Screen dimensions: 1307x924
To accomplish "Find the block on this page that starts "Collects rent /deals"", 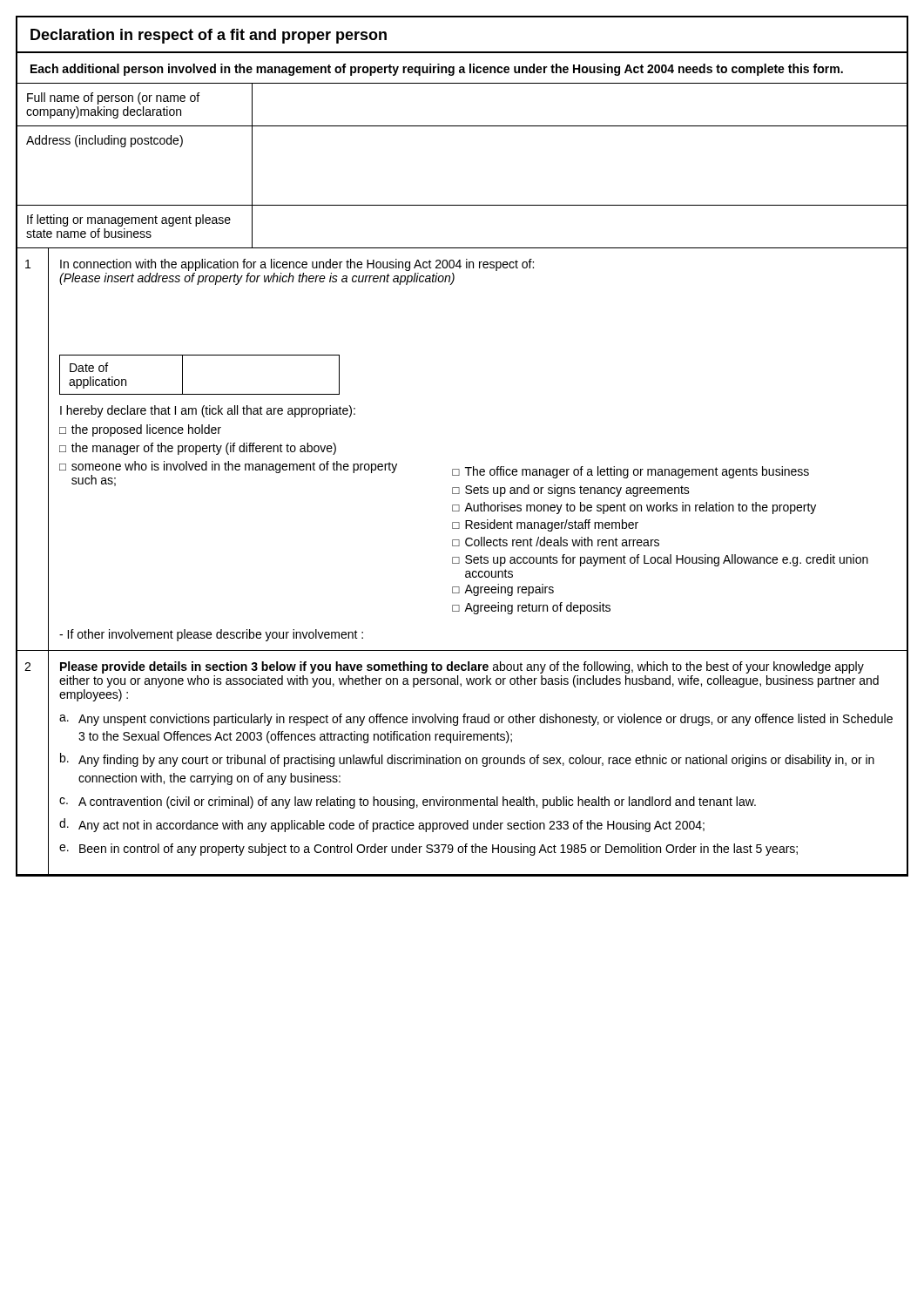I will click(x=562, y=542).
